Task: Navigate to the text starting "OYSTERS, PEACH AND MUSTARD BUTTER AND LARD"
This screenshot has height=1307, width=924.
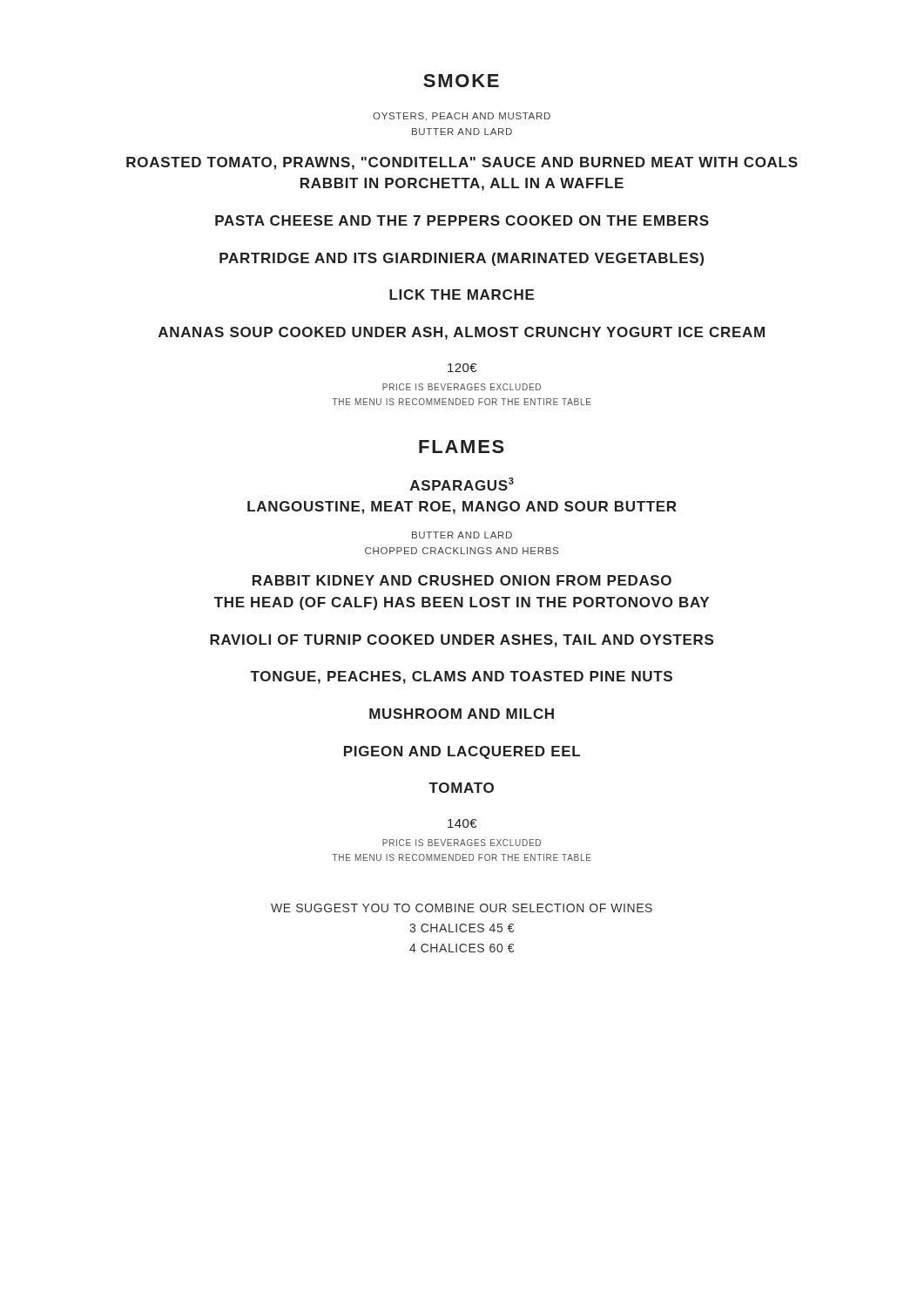Action: (x=462, y=124)
